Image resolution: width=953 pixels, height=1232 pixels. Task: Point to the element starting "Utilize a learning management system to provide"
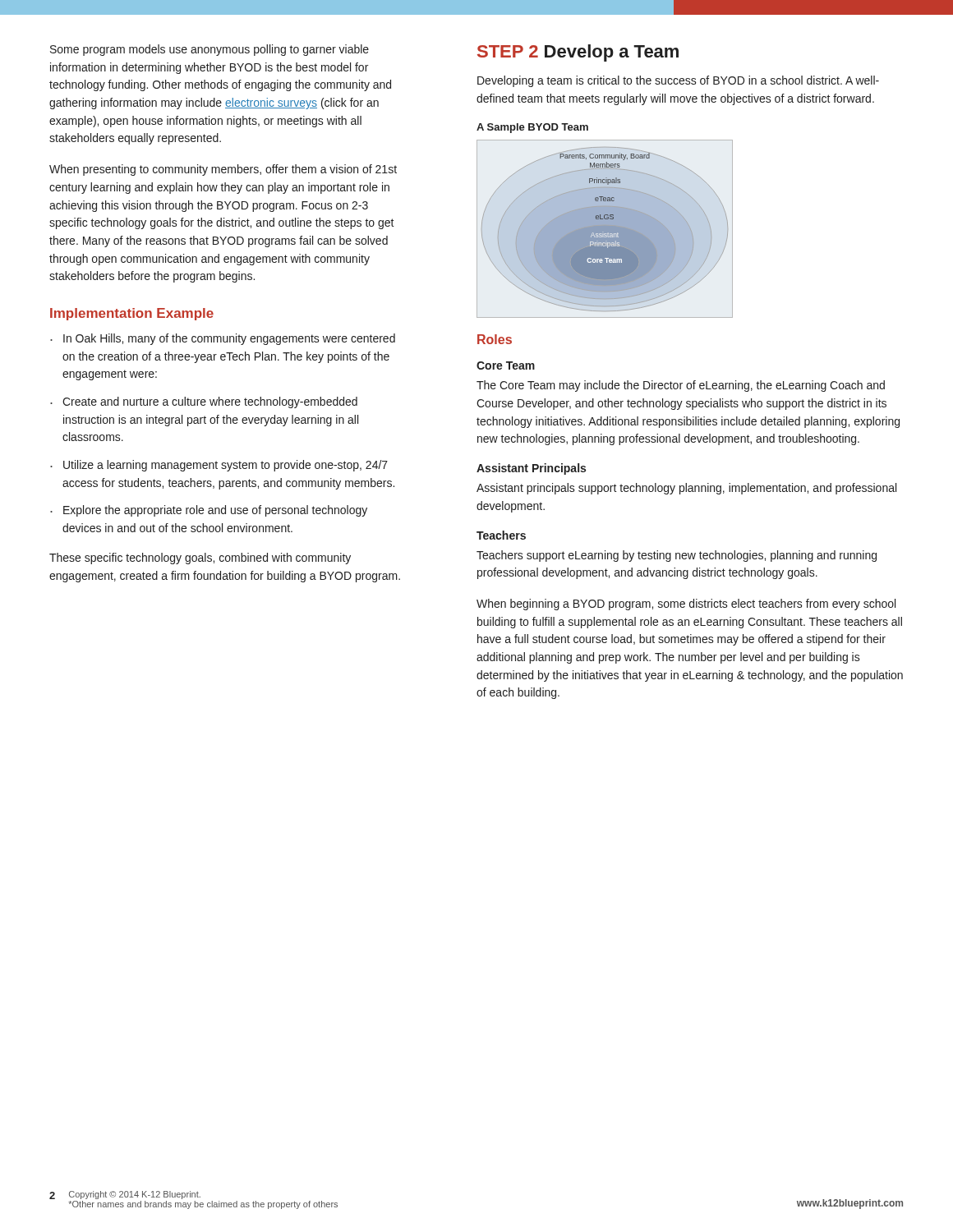click(x=229, y=474)
